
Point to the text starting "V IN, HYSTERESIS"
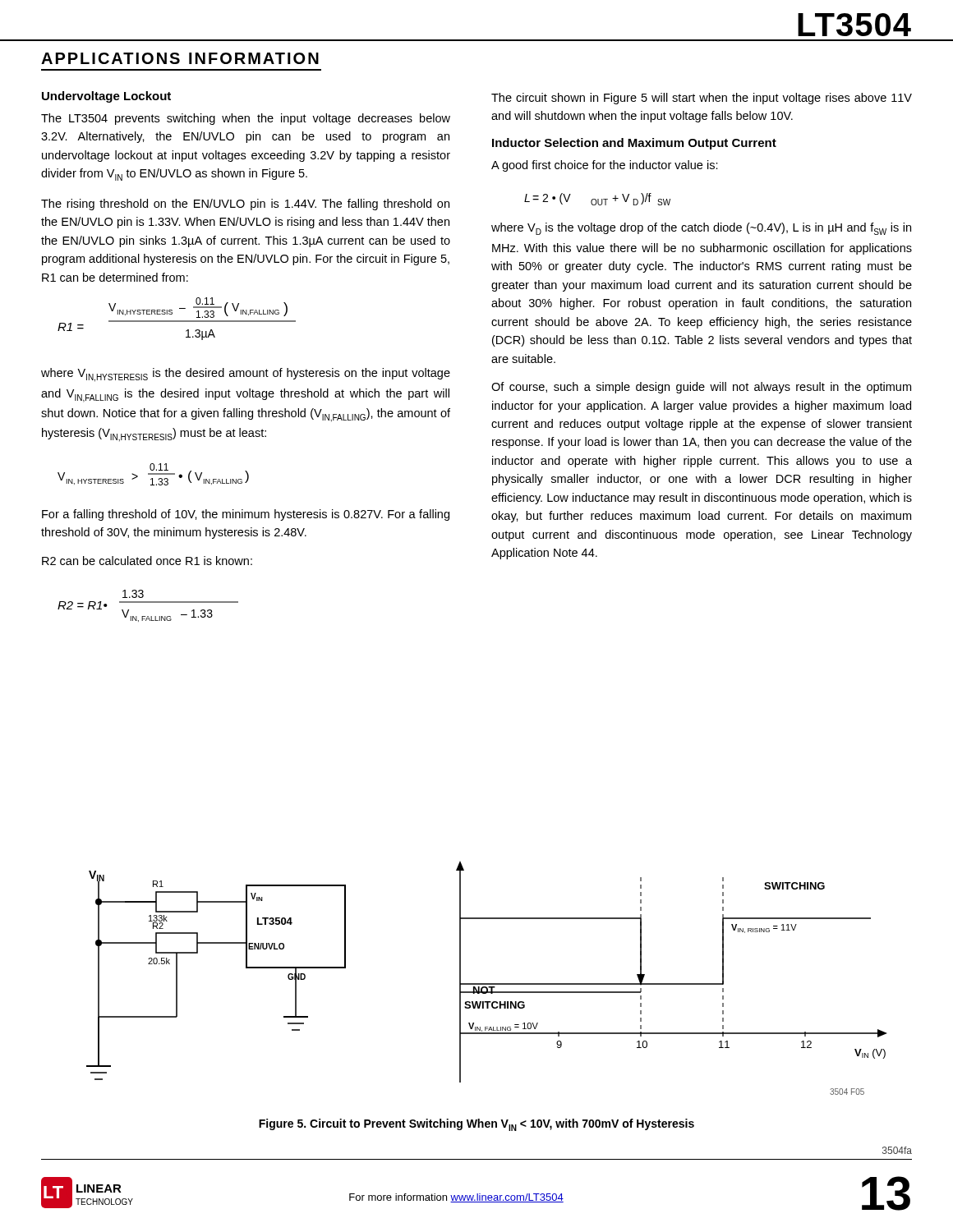pos(197,475)
